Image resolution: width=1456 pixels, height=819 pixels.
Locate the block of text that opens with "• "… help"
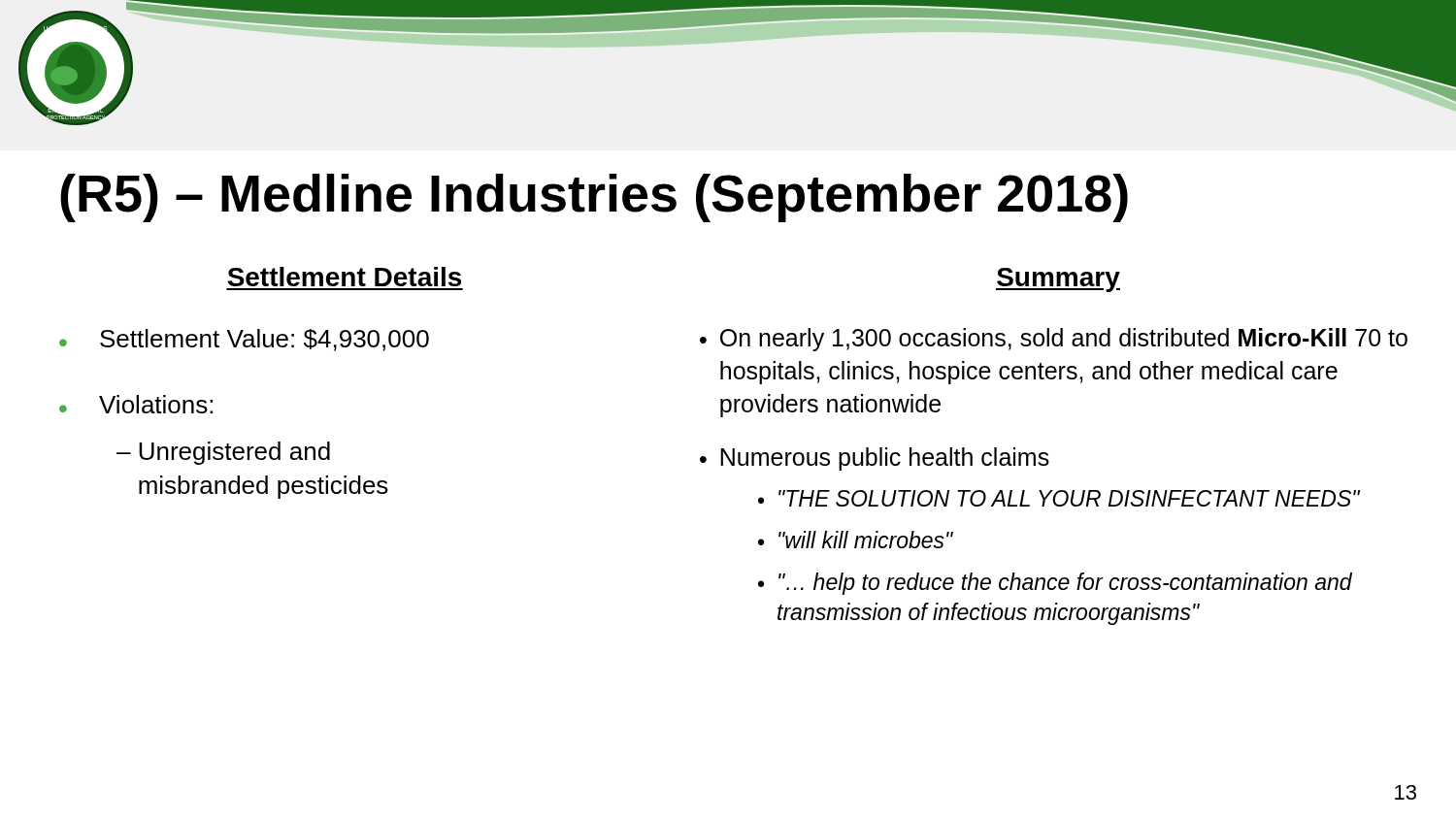point(1087,598)
